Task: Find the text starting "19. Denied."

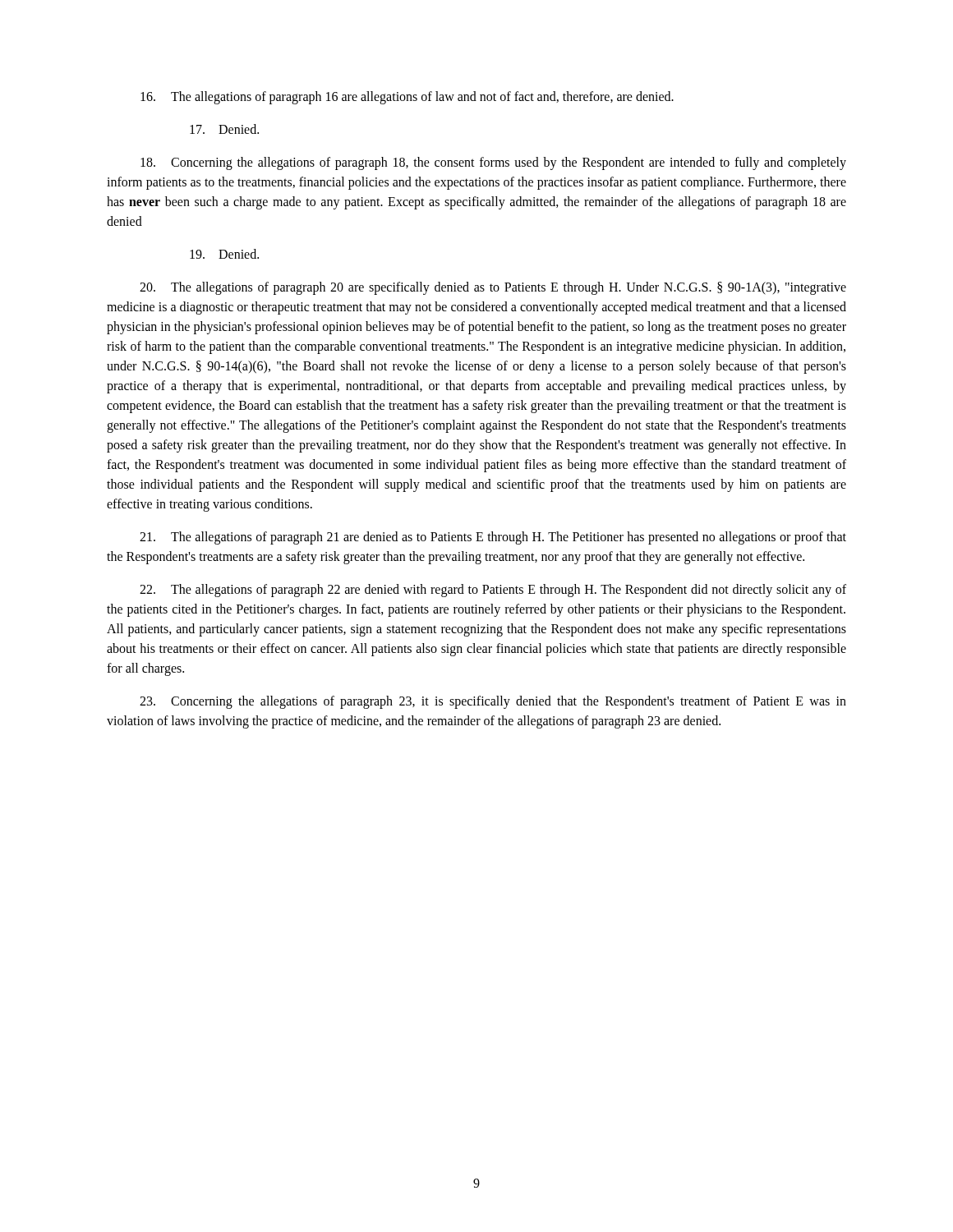Action: (224, 254)
